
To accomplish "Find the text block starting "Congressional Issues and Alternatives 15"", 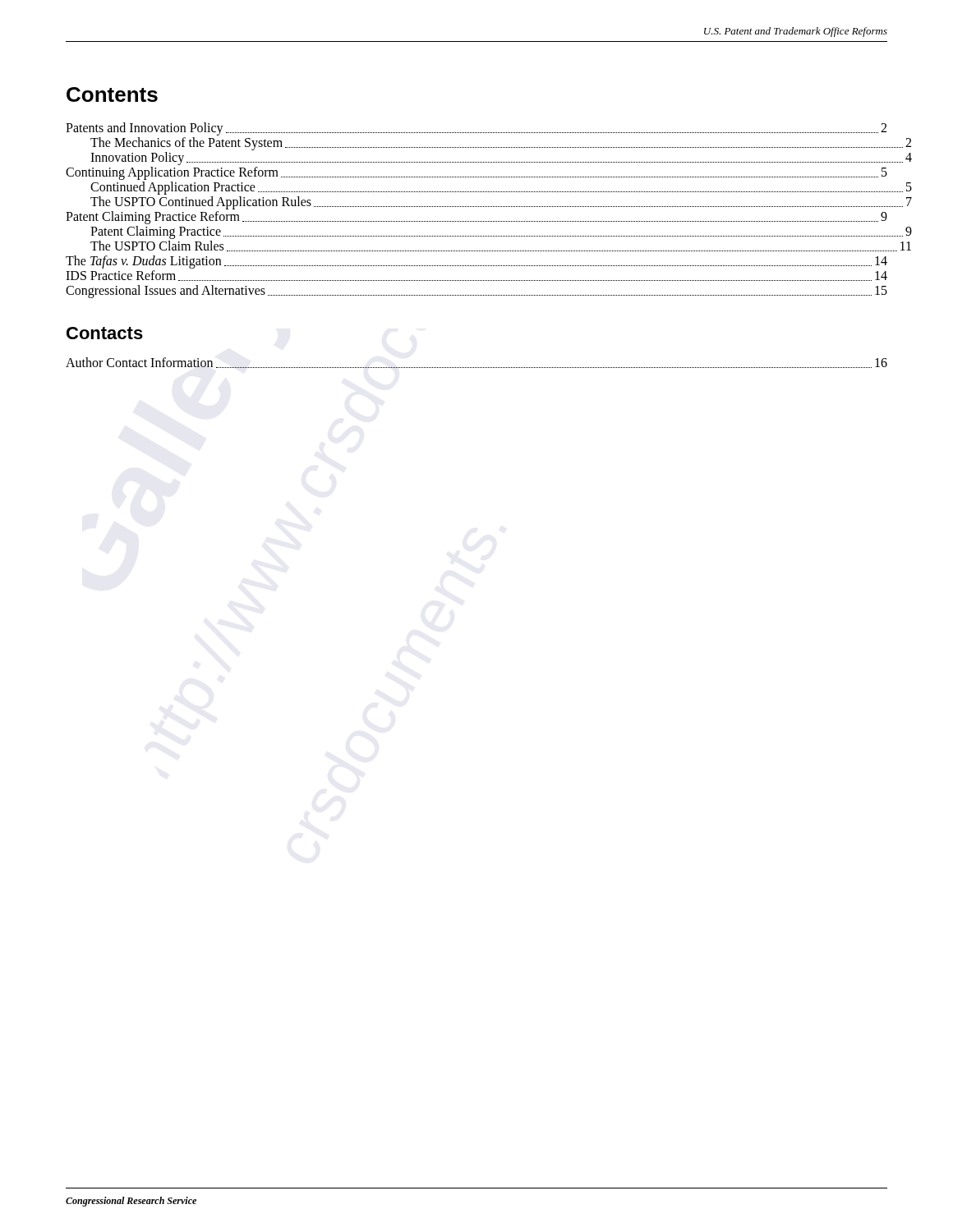I will (476, 291).
